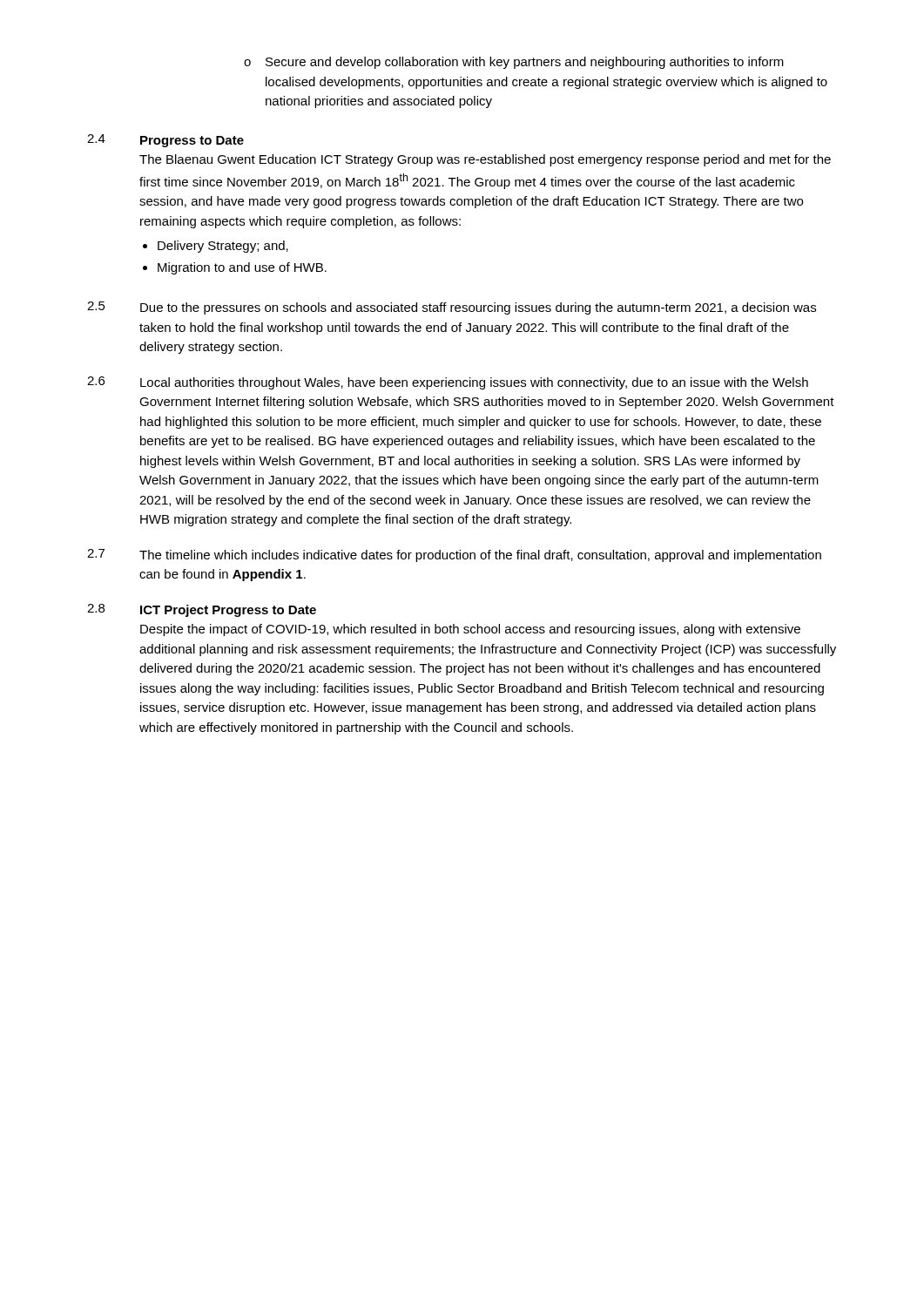The height and width of the screenshot is (1307, 924).
Task: Where does it say "ICT Project Progress to Date"?
Action: point(228,609)
